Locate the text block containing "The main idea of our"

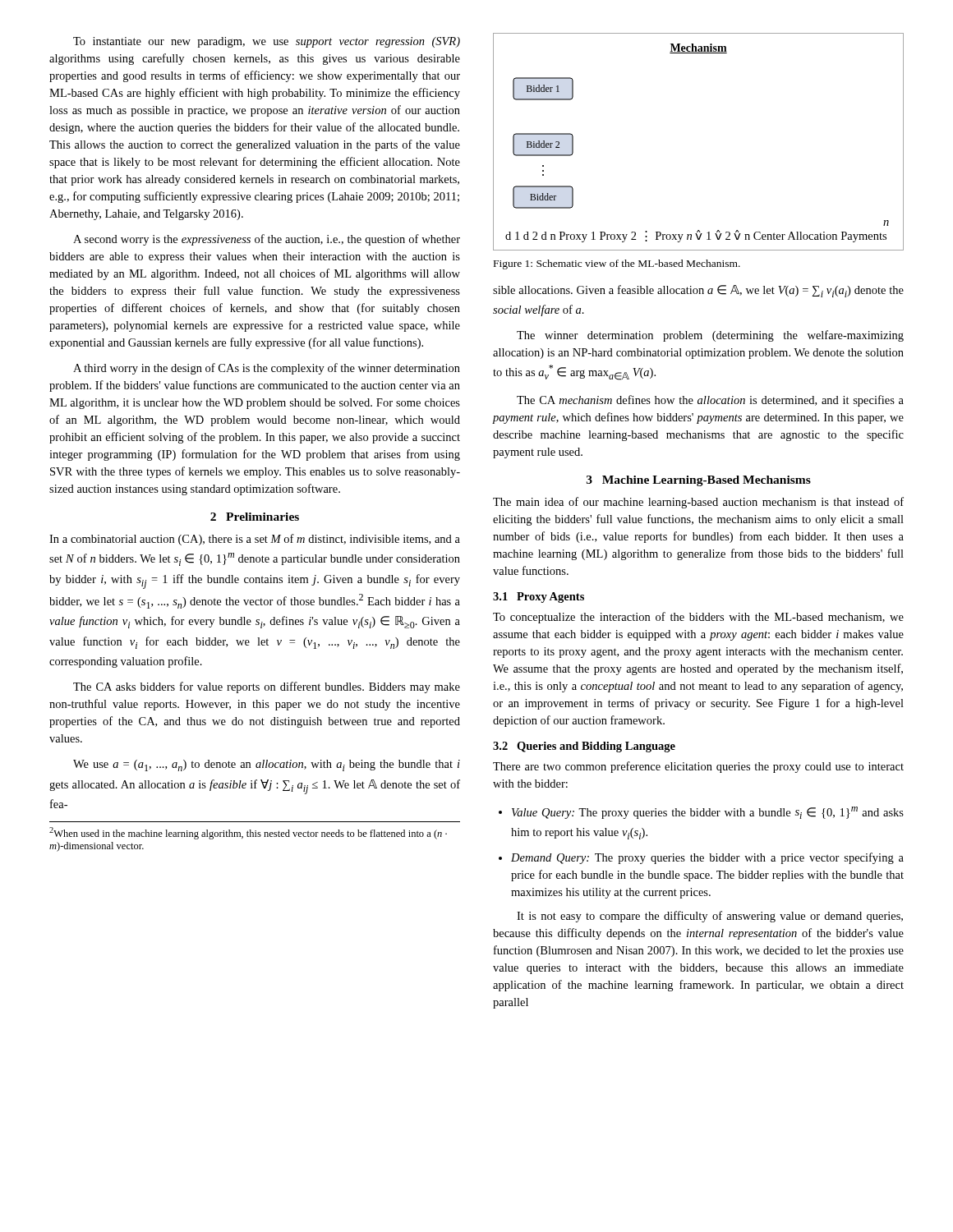coord(698,537)
